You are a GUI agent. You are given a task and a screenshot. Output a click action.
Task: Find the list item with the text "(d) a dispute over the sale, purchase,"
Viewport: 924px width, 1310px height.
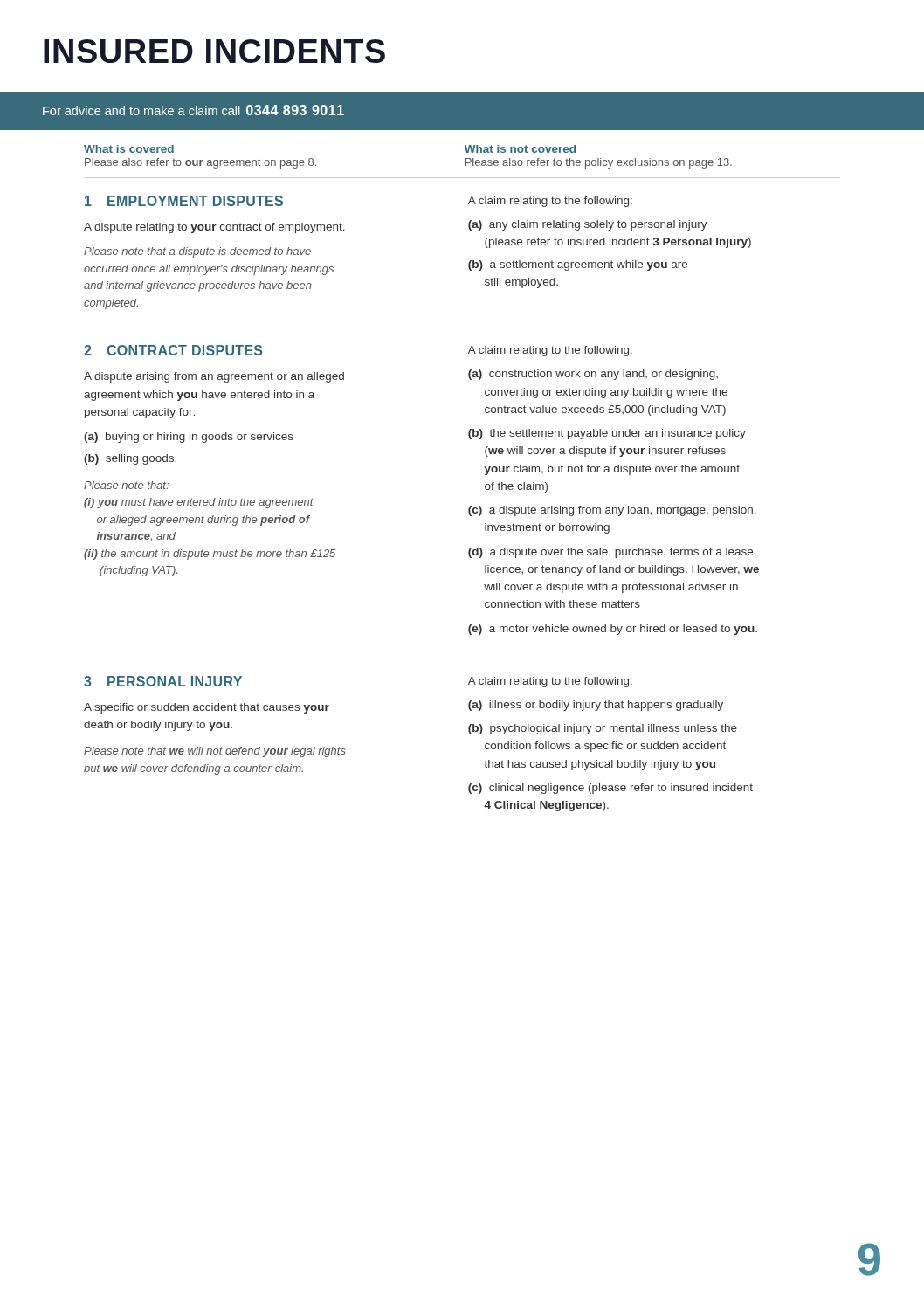(x=614, y=578)
